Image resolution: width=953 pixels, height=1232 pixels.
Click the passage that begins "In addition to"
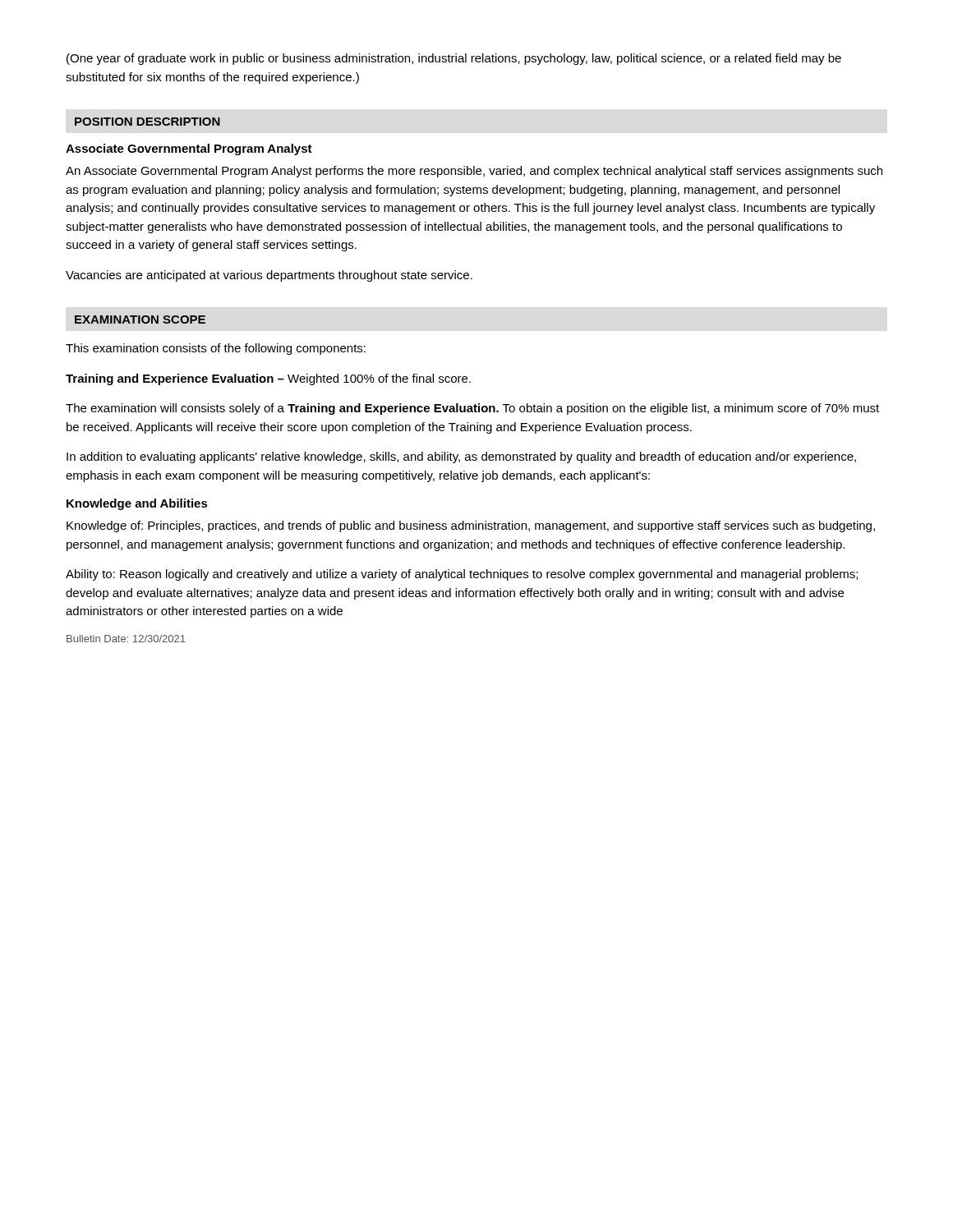[x=476, y=466]
